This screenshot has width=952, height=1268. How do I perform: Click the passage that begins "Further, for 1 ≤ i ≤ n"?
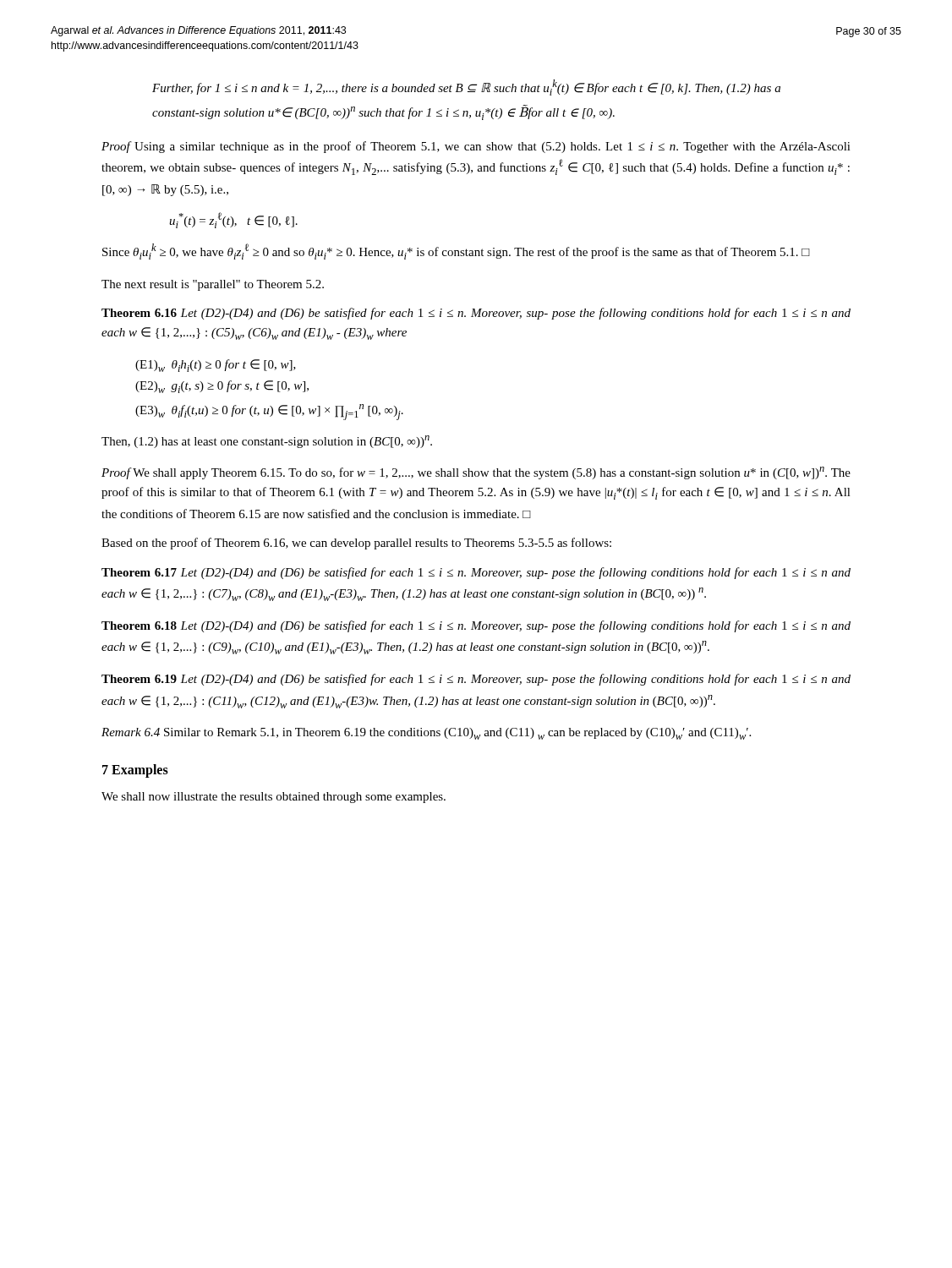(x=467, y=100)
